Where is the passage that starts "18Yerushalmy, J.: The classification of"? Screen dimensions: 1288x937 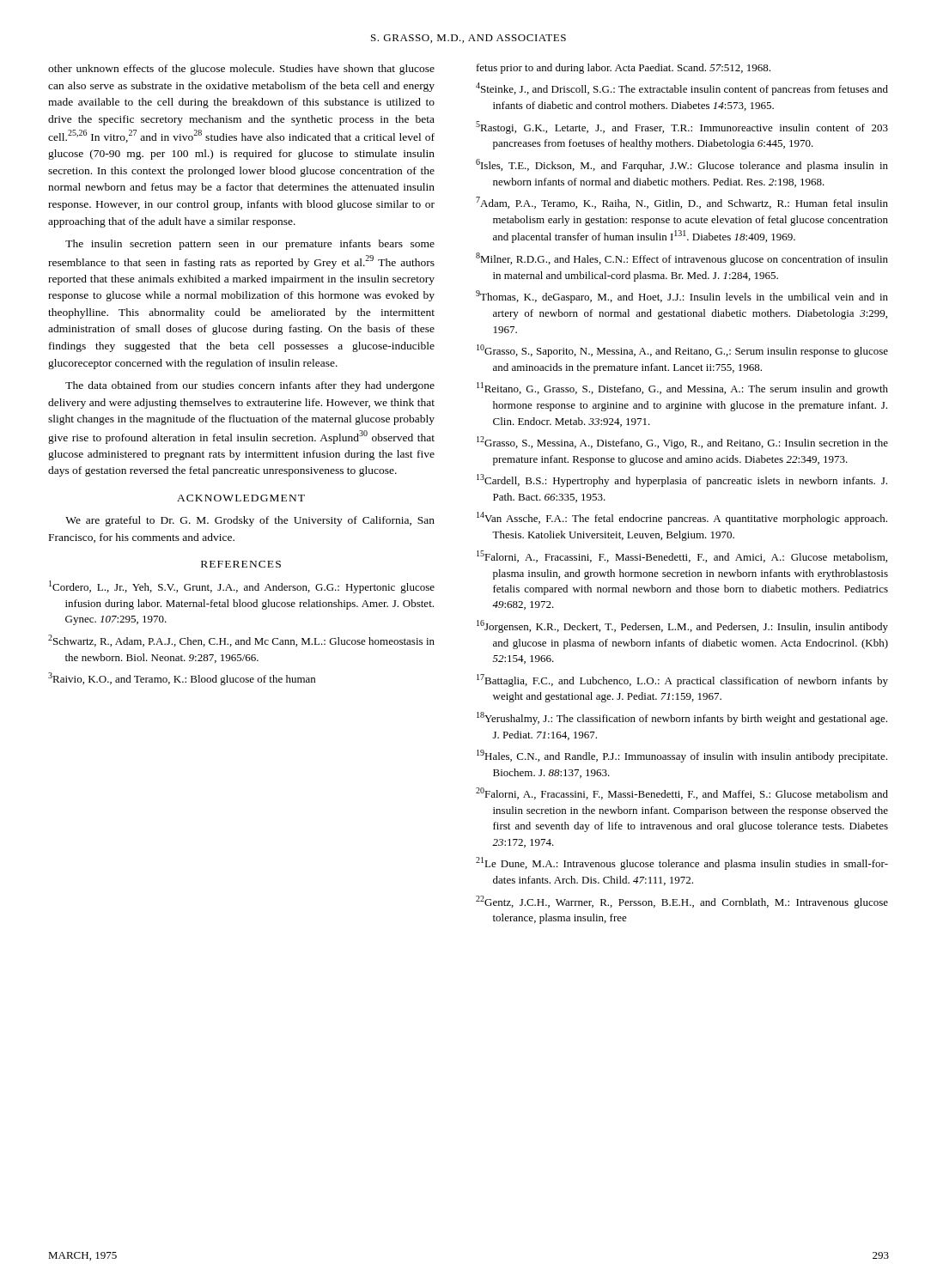point(682,725)
